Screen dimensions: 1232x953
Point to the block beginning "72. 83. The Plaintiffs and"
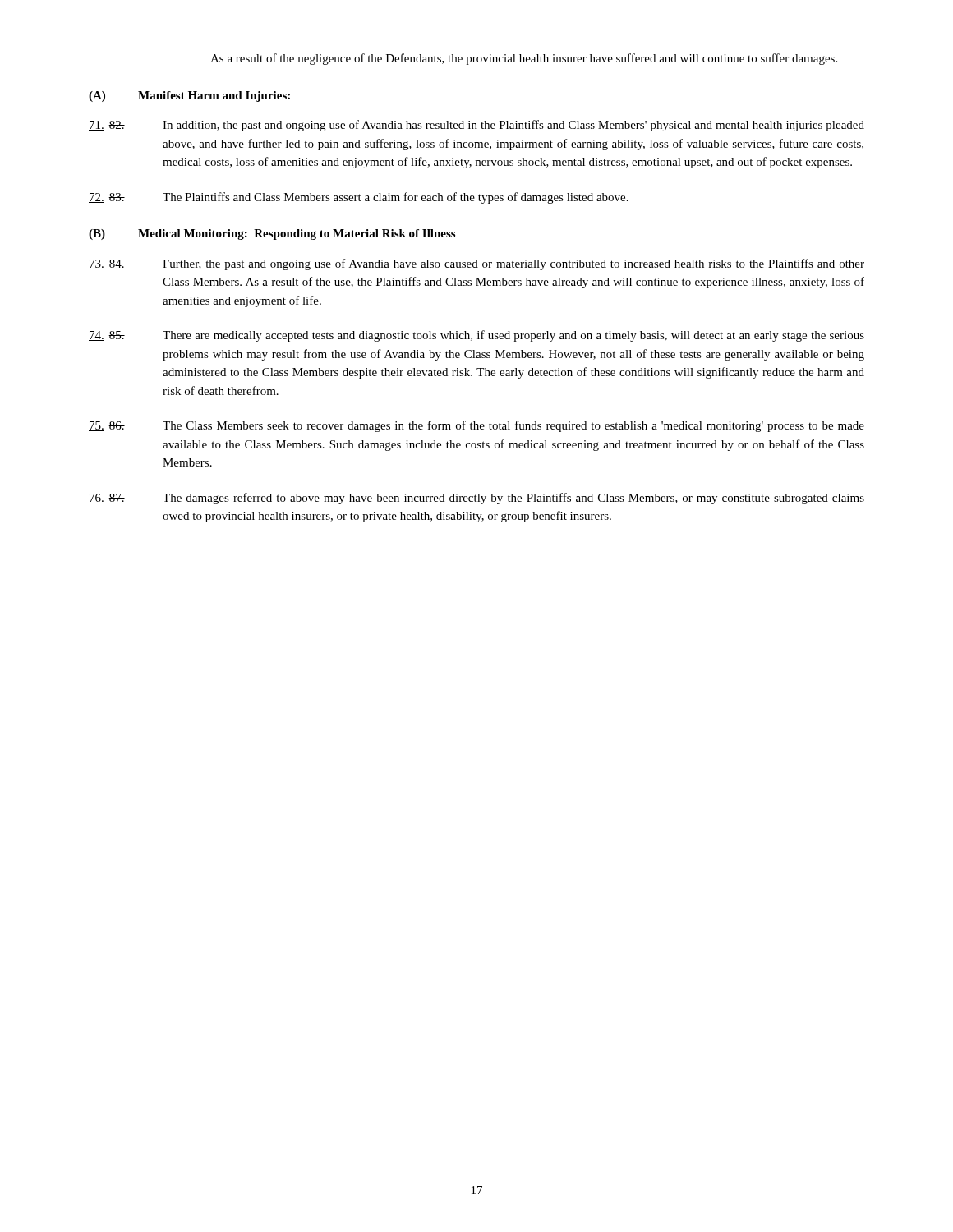[x=476, y=197]
